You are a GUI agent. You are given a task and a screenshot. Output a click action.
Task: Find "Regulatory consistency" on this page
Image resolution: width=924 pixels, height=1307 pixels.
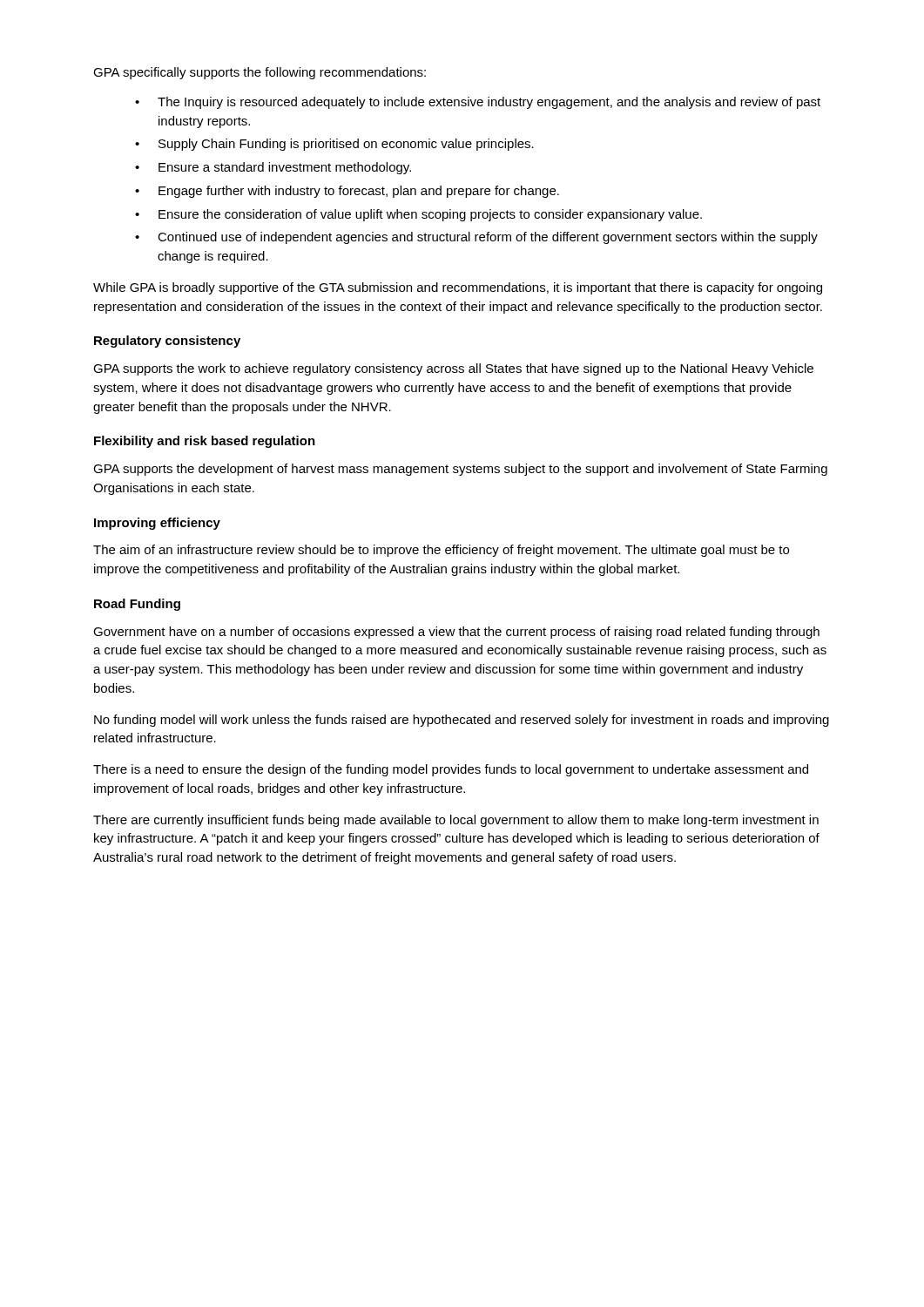tap(167, 340)
